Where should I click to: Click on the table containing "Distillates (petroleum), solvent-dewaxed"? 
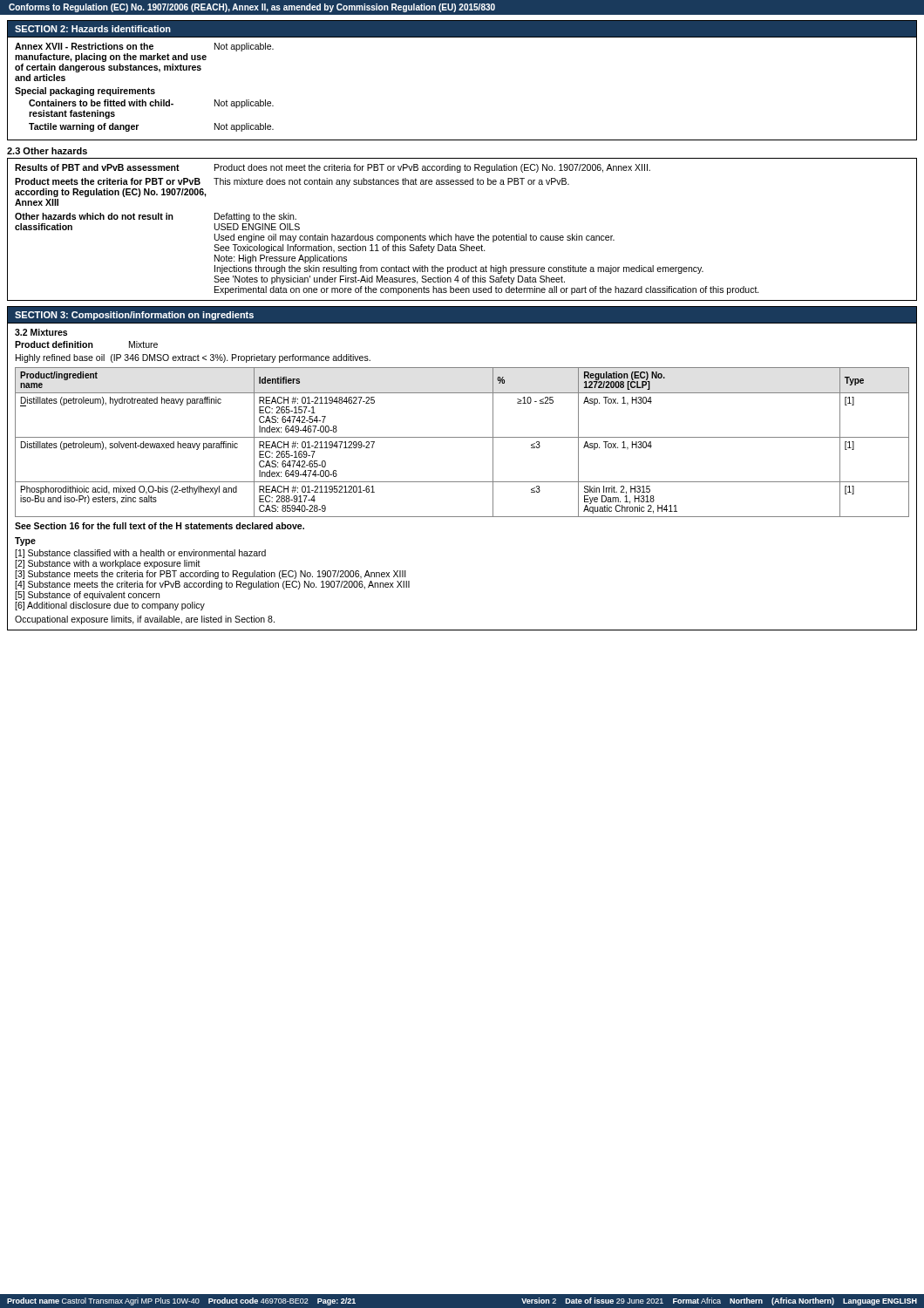[462, 442]
